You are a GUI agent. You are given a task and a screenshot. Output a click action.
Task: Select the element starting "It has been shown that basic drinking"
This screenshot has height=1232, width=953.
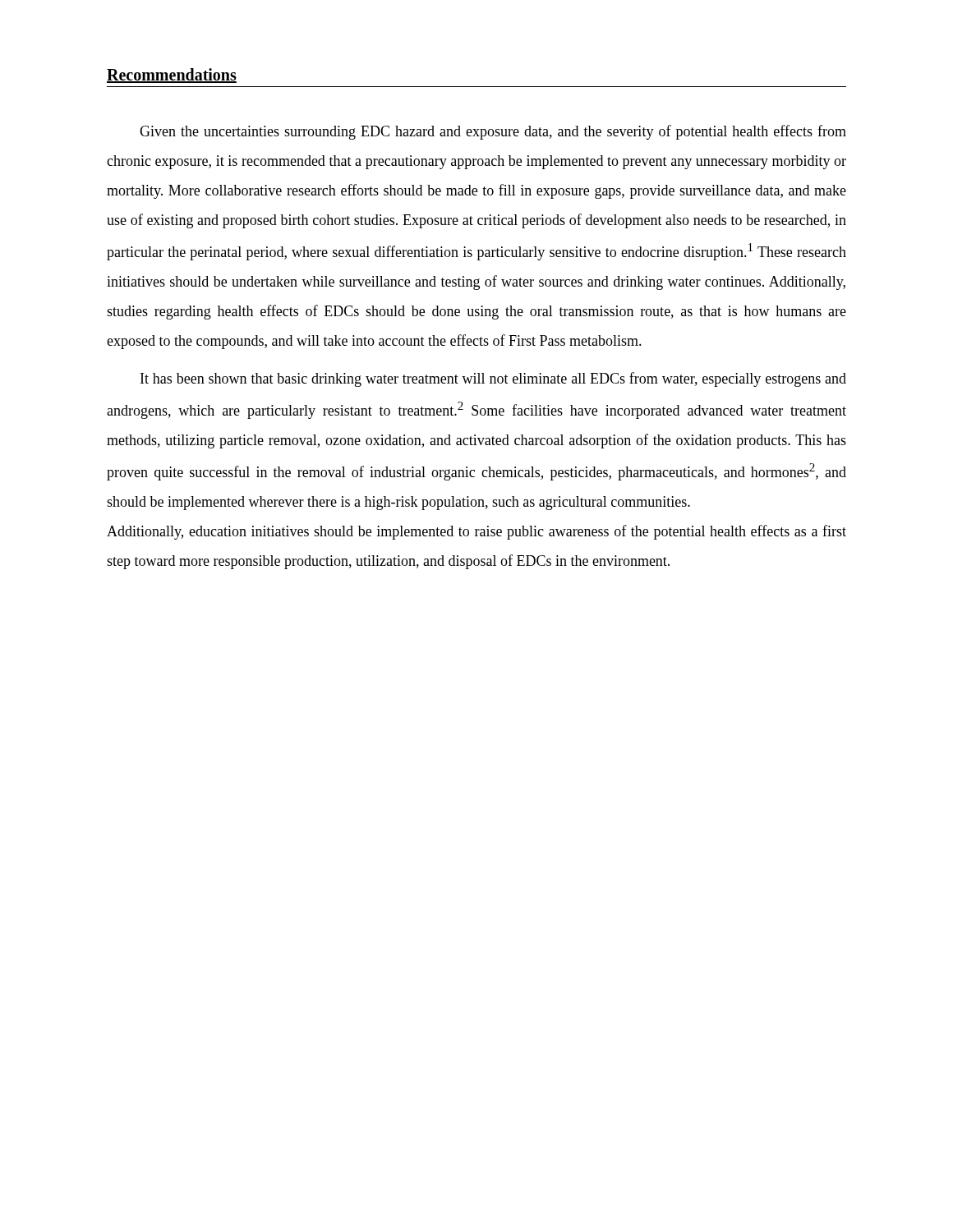476,470
